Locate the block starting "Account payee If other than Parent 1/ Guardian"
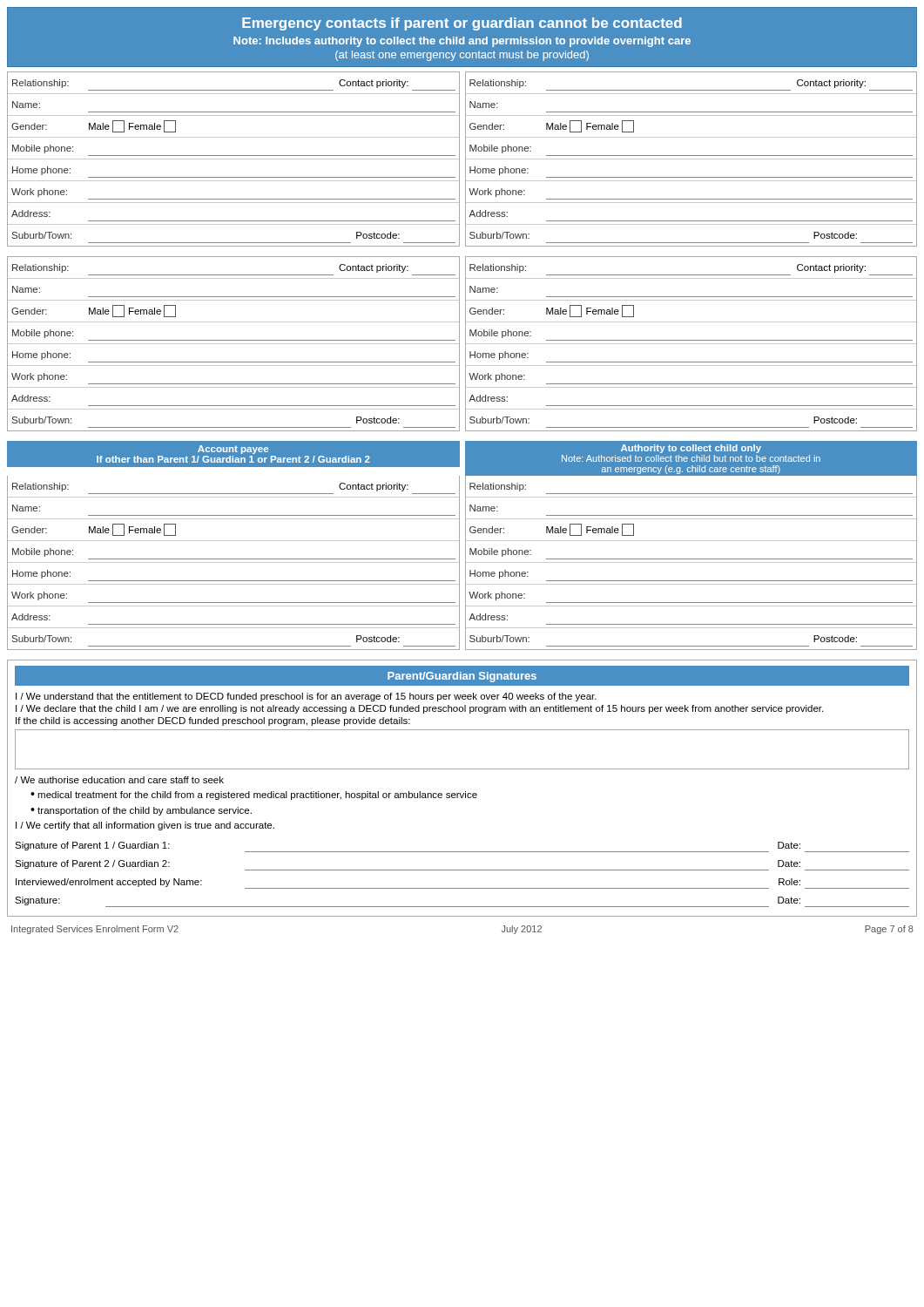 pos(233,454)
